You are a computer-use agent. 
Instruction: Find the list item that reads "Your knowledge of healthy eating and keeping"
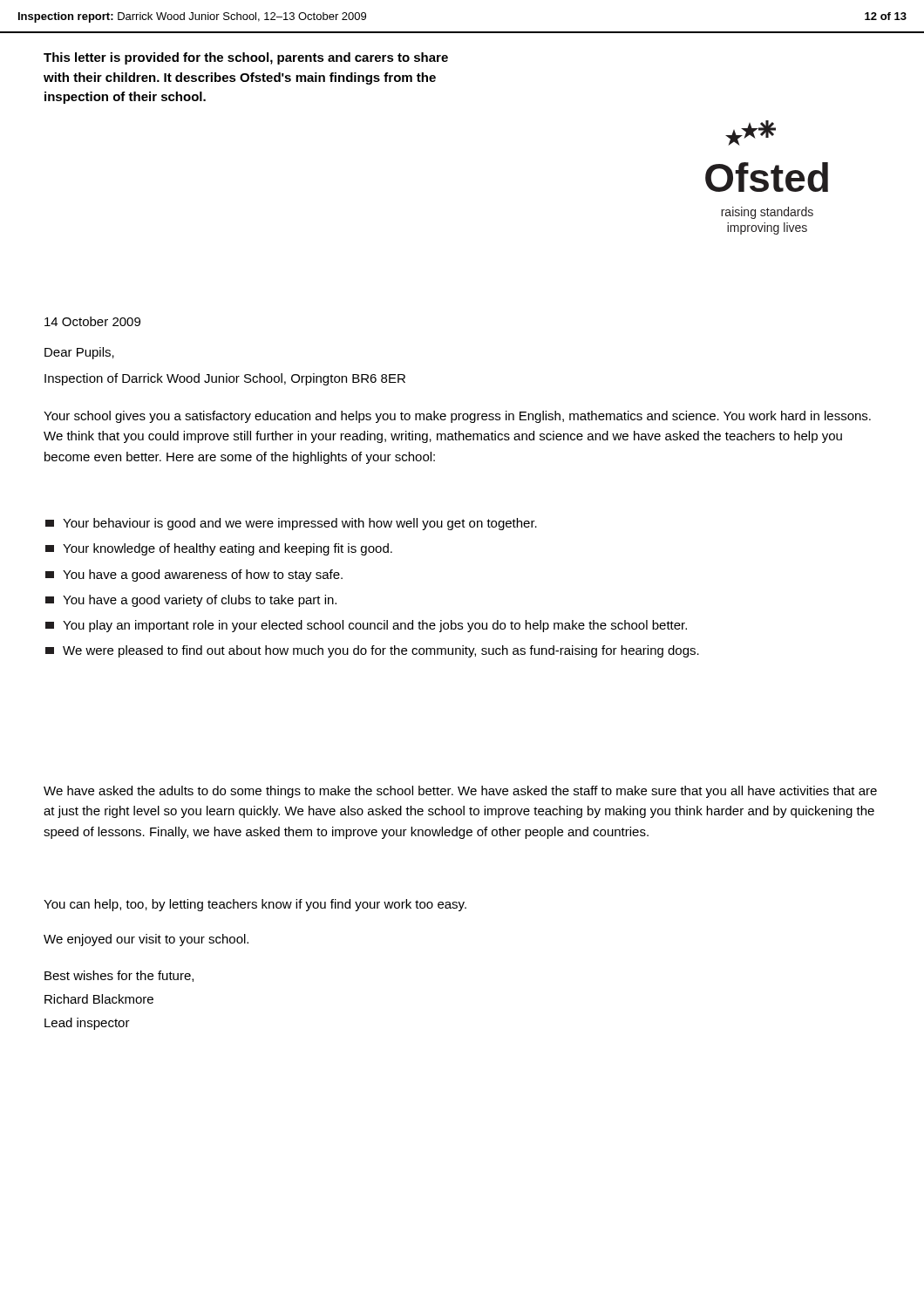pos(219,549)
